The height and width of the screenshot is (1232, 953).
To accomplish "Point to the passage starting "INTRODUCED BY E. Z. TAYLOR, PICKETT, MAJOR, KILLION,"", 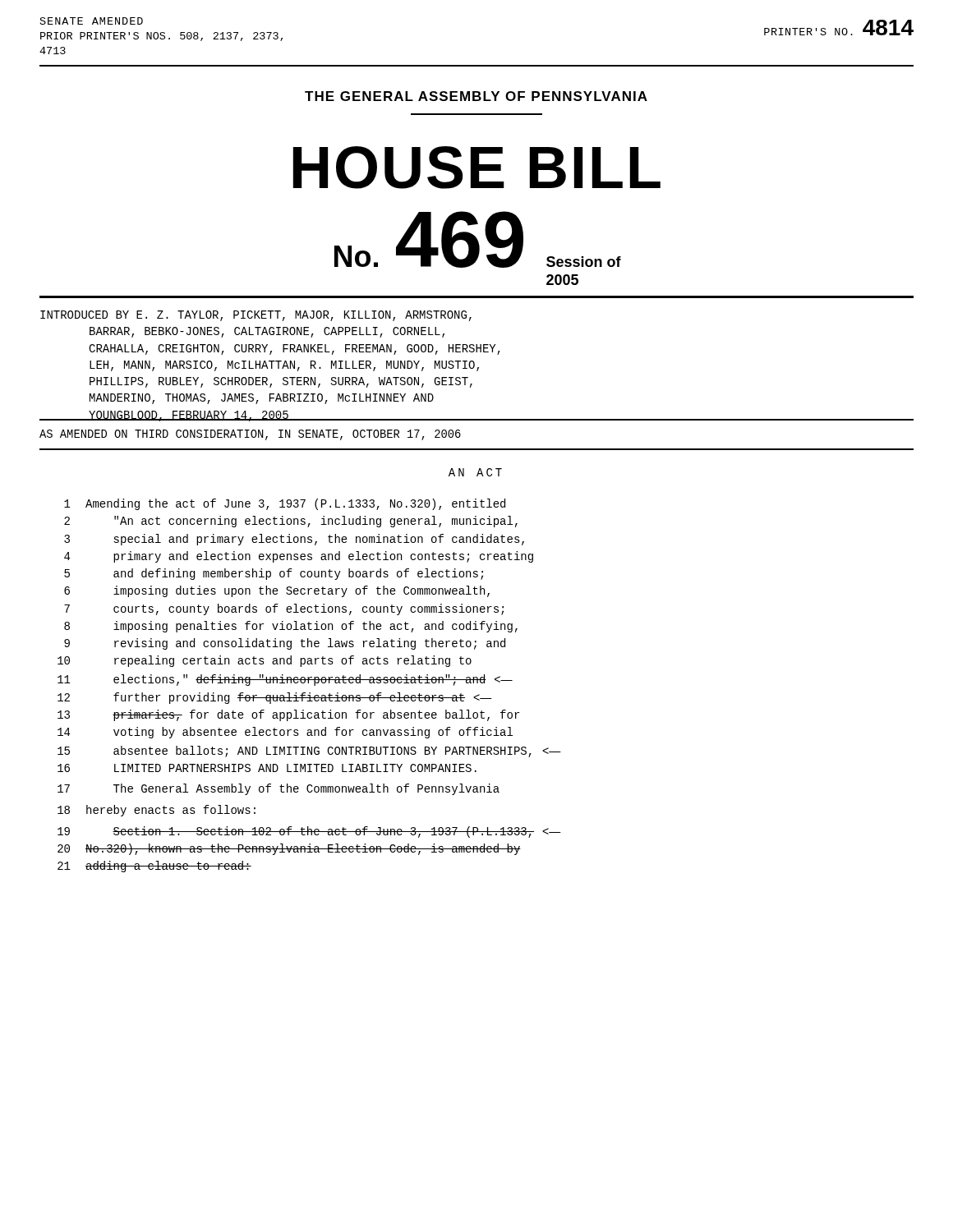I will click(476, 366).
